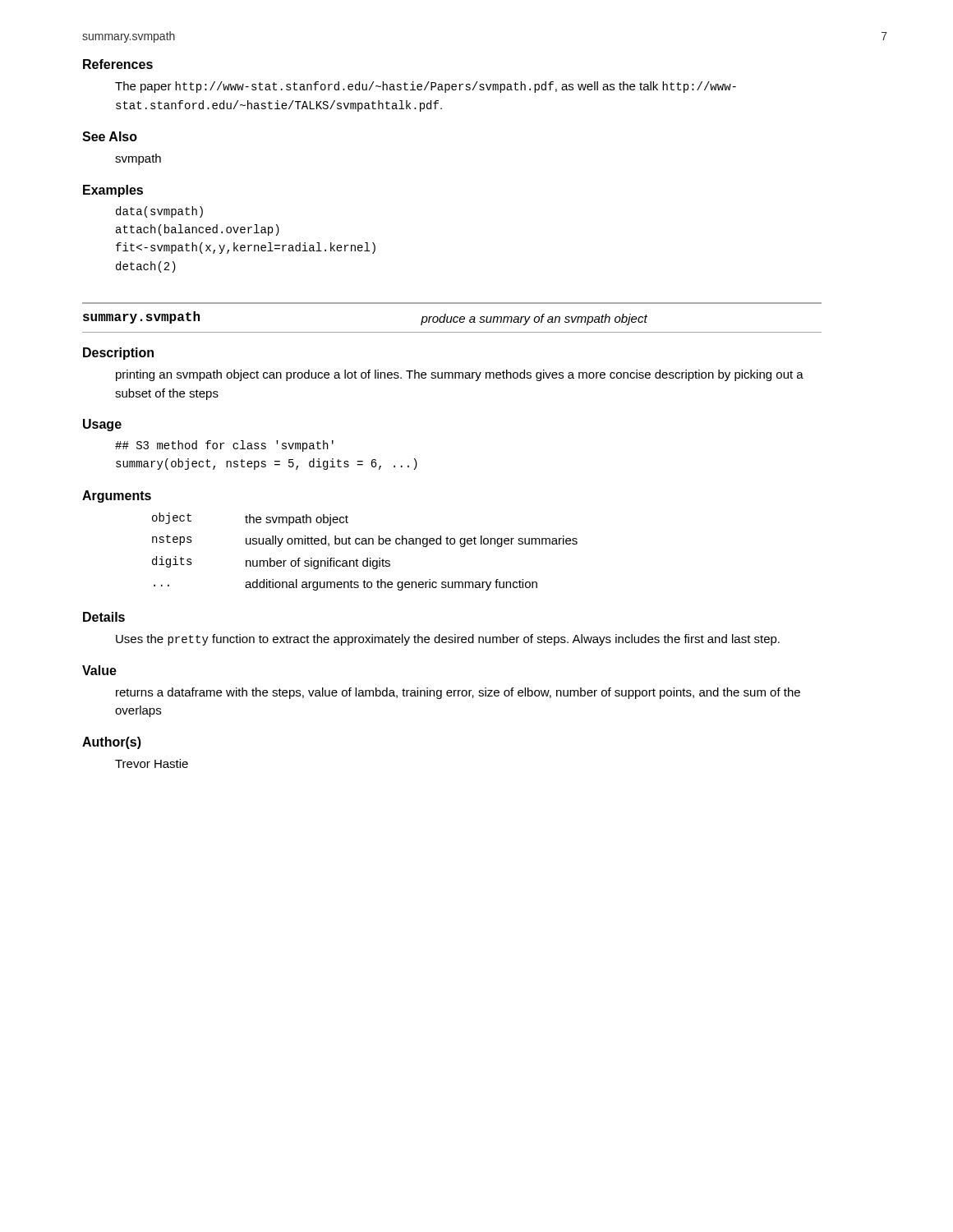Viewport: 953px width, 1232px height.
Task: Navigate to the text starting "See Also"
Action: [110, 137]
